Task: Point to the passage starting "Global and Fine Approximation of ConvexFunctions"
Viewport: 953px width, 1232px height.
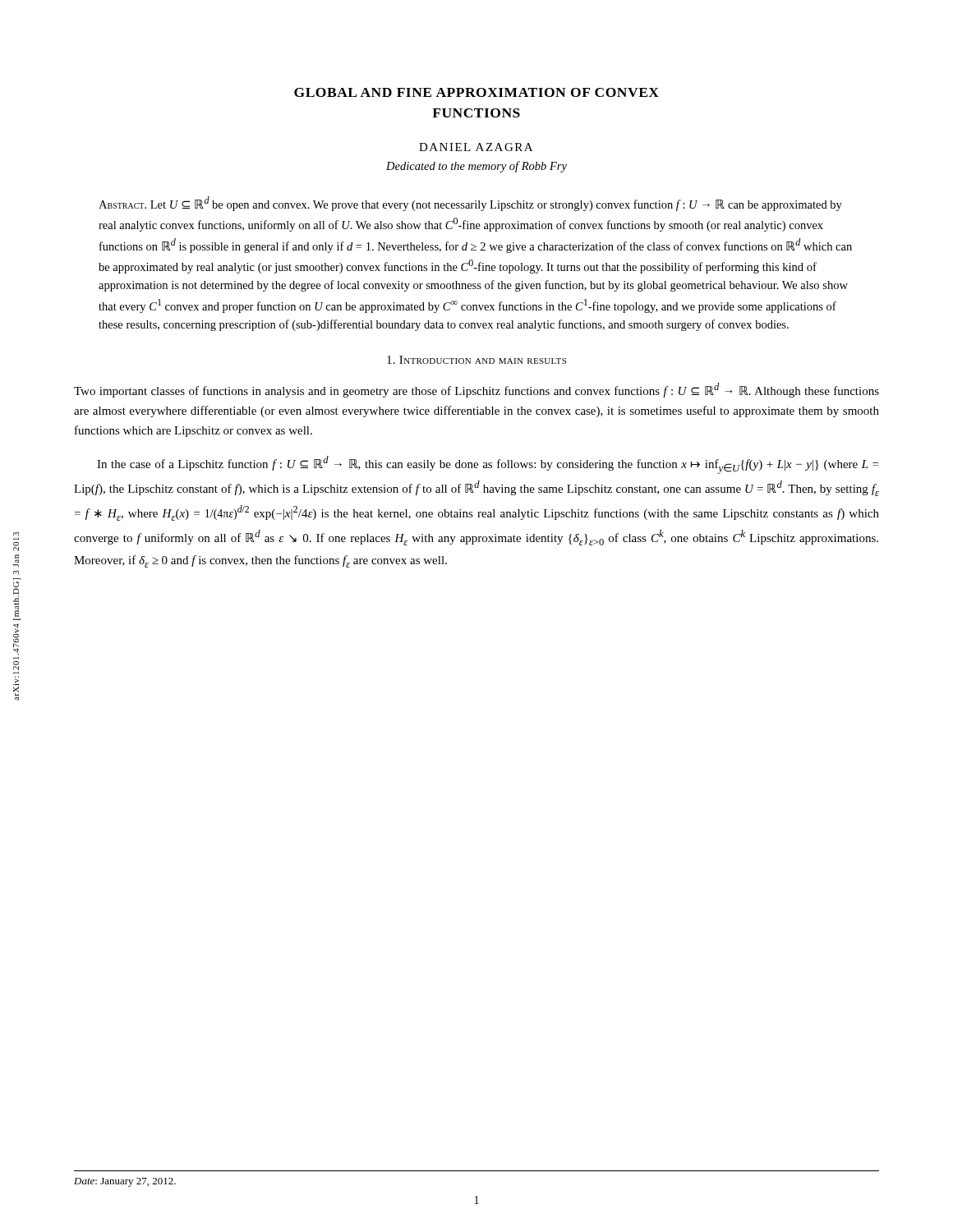Action: click(476, 102)
